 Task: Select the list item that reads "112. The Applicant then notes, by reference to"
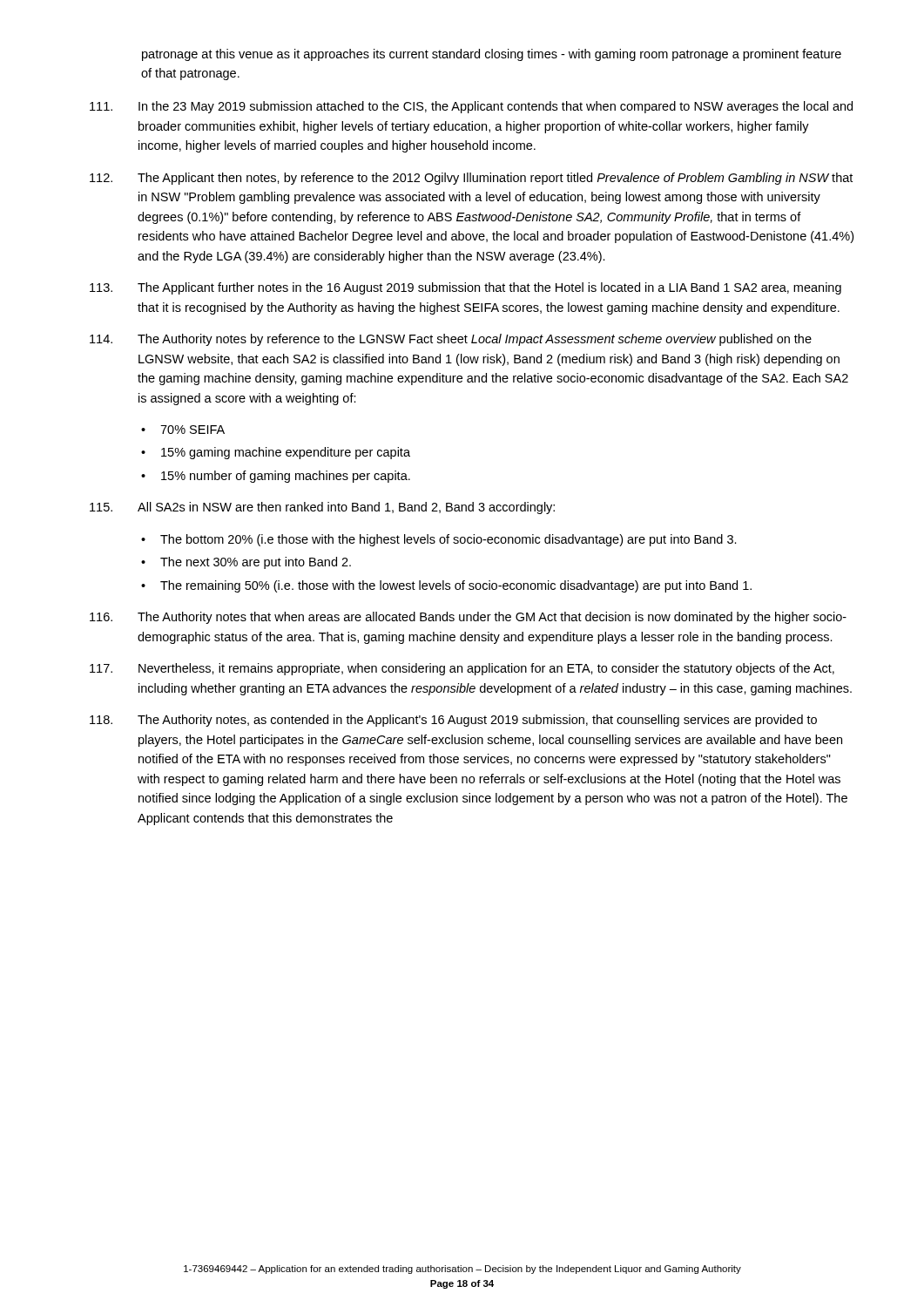[472, 217]
